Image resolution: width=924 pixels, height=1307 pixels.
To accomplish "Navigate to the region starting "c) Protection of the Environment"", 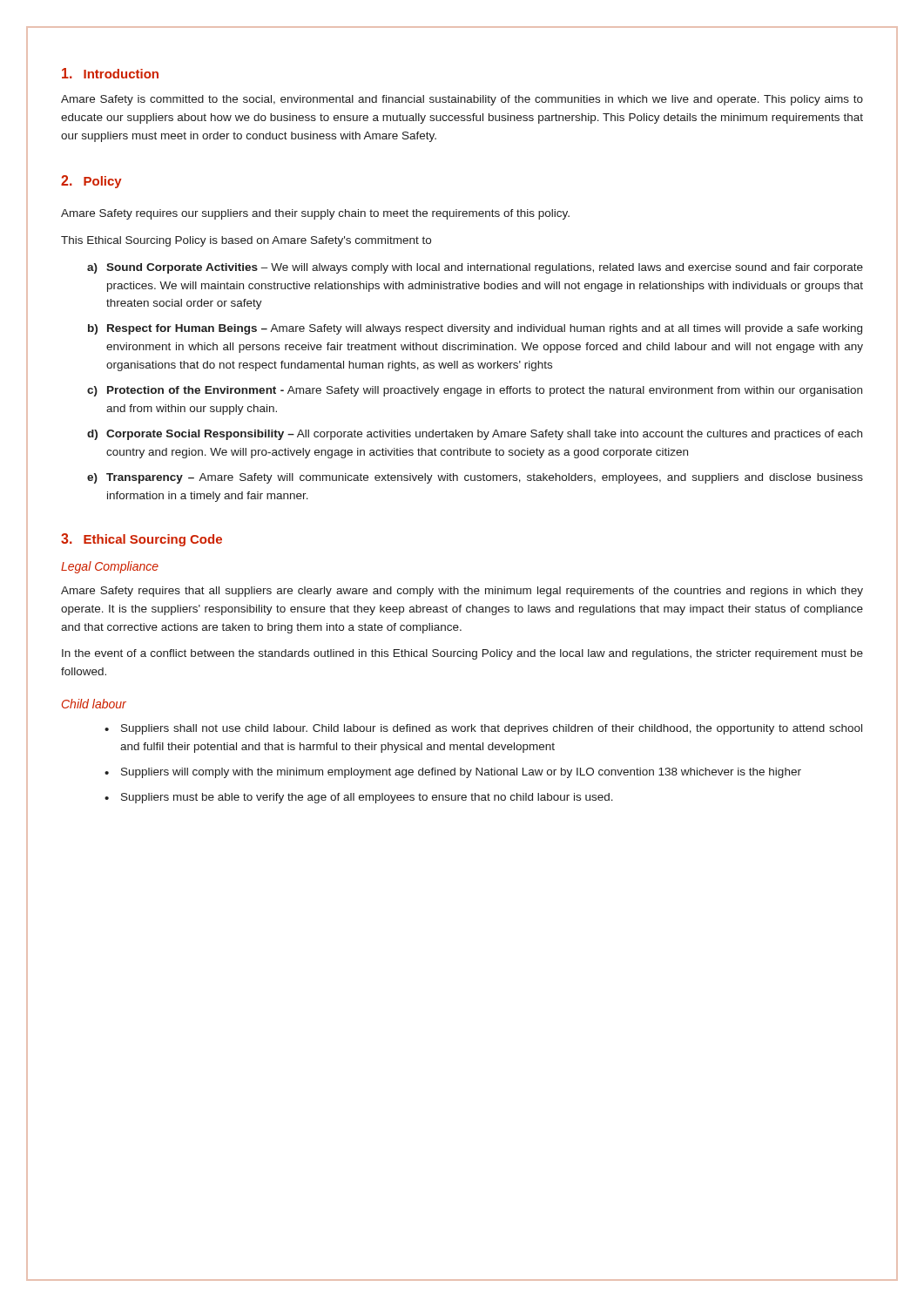I will 475,400.
